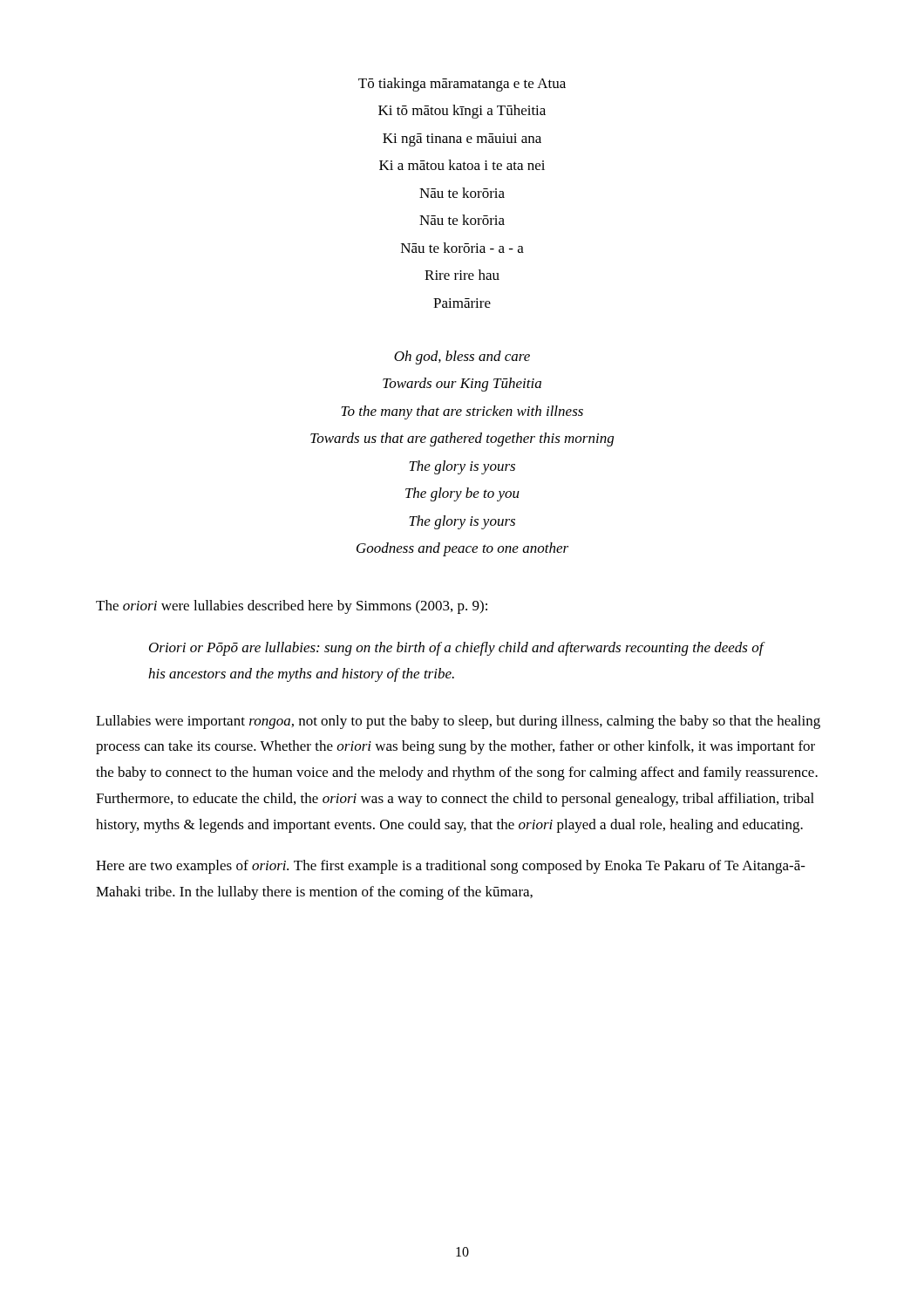
Task: Point to the block beginning "Here are two"
Action: point(451,879)
